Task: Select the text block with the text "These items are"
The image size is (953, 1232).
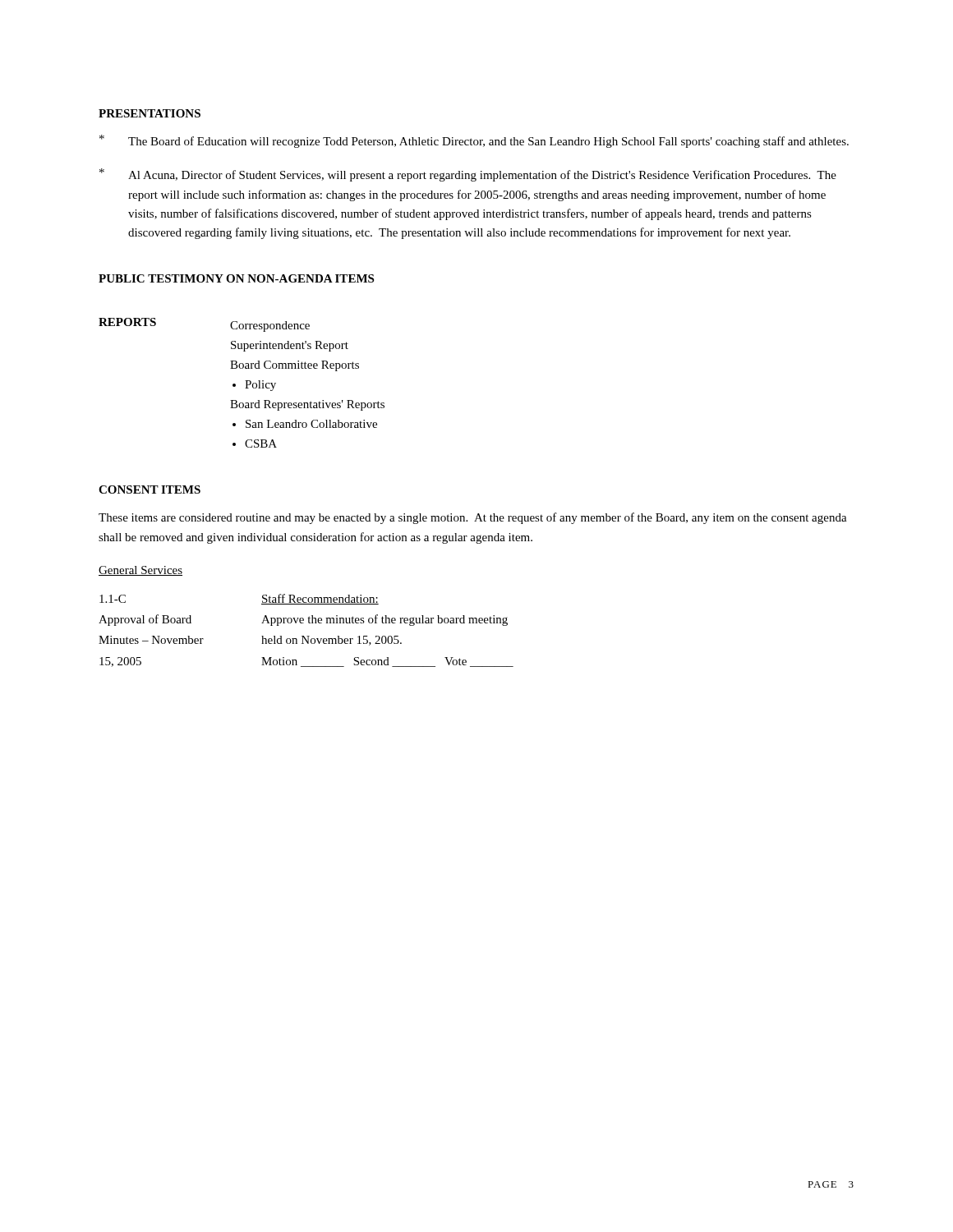Action: pyautogui.click(x=473, y=527)
